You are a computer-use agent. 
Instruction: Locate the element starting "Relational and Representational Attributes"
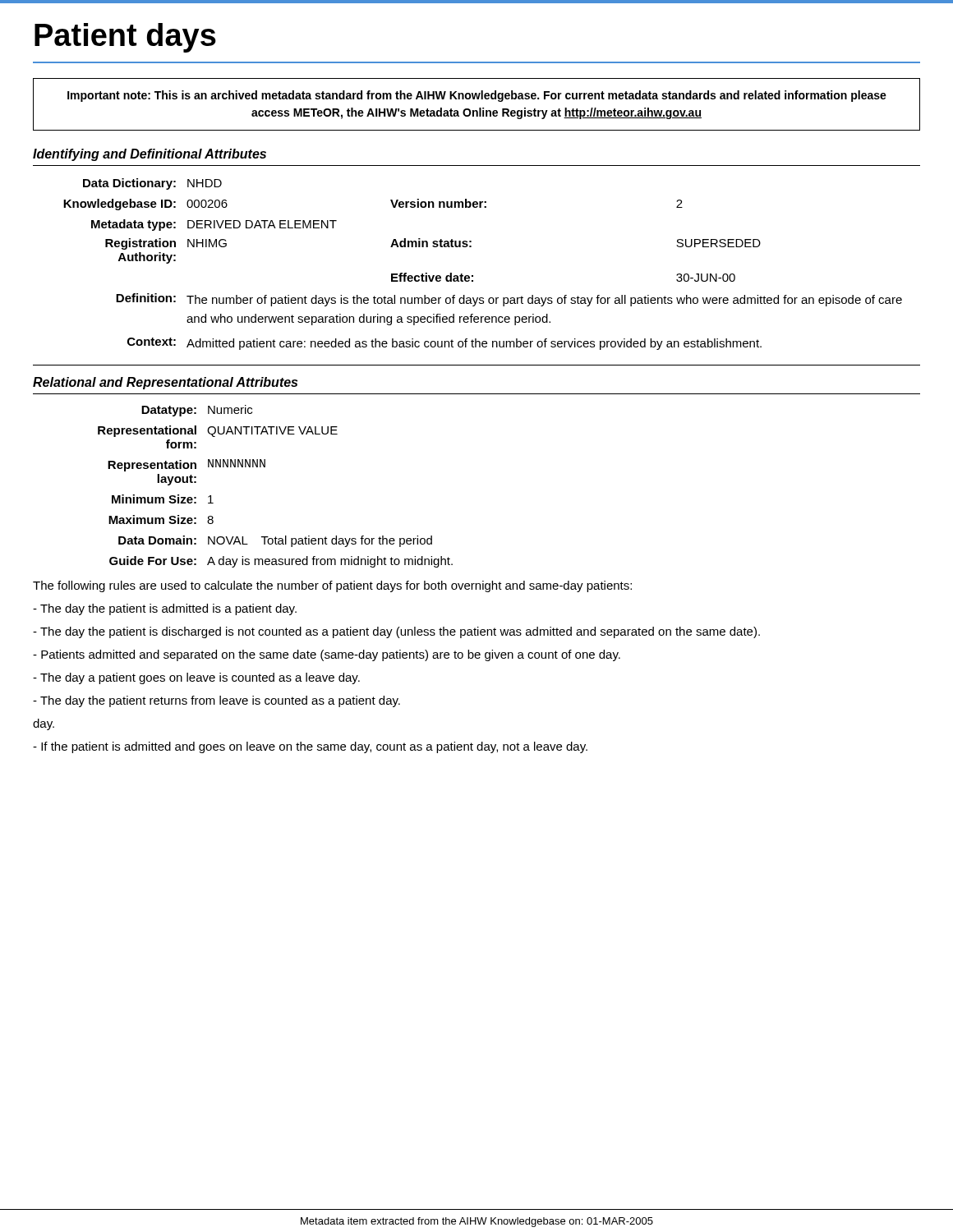[166, 382]
